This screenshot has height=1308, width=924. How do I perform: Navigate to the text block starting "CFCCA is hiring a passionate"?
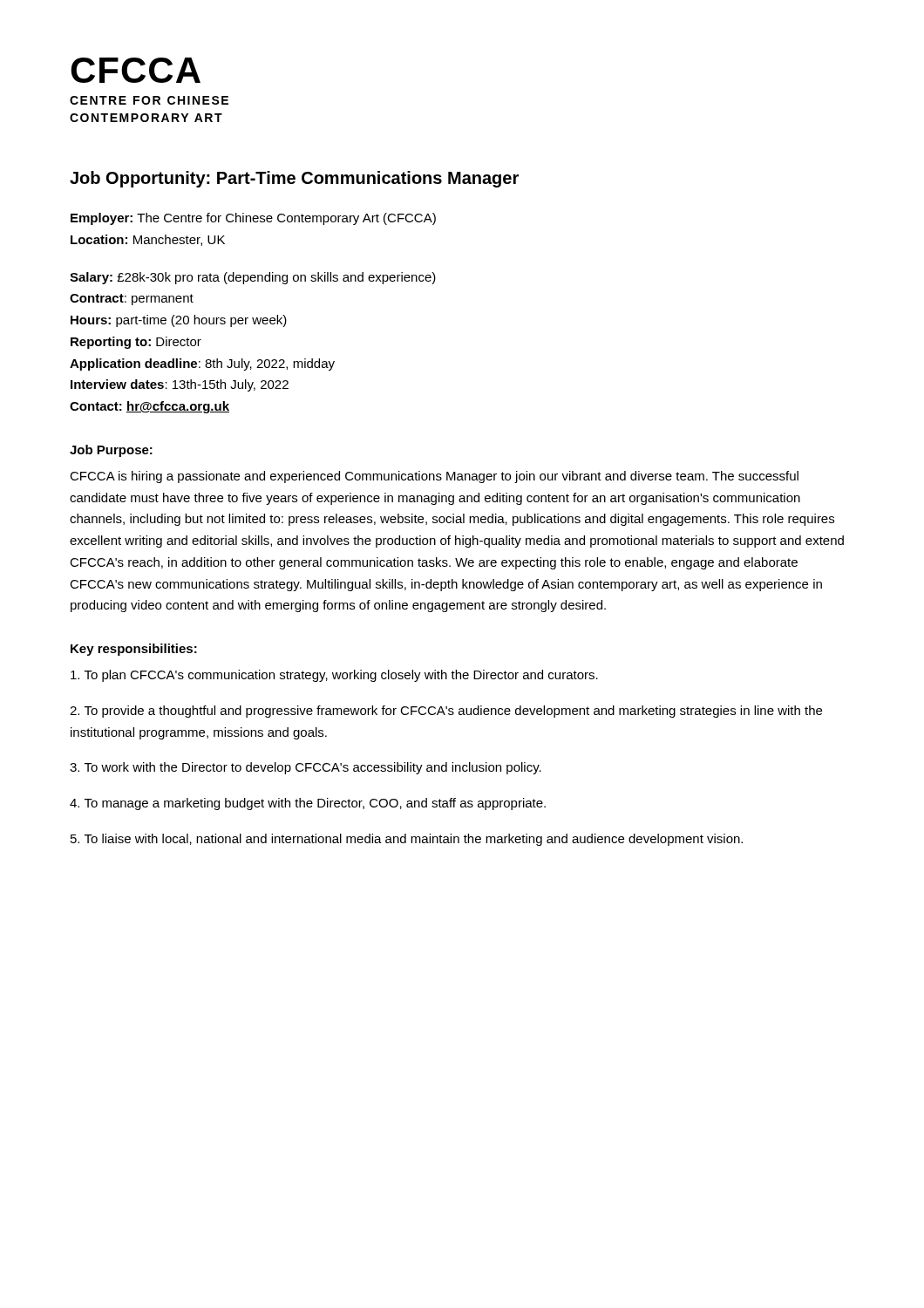pyautogui.click(x=457, y=540)
